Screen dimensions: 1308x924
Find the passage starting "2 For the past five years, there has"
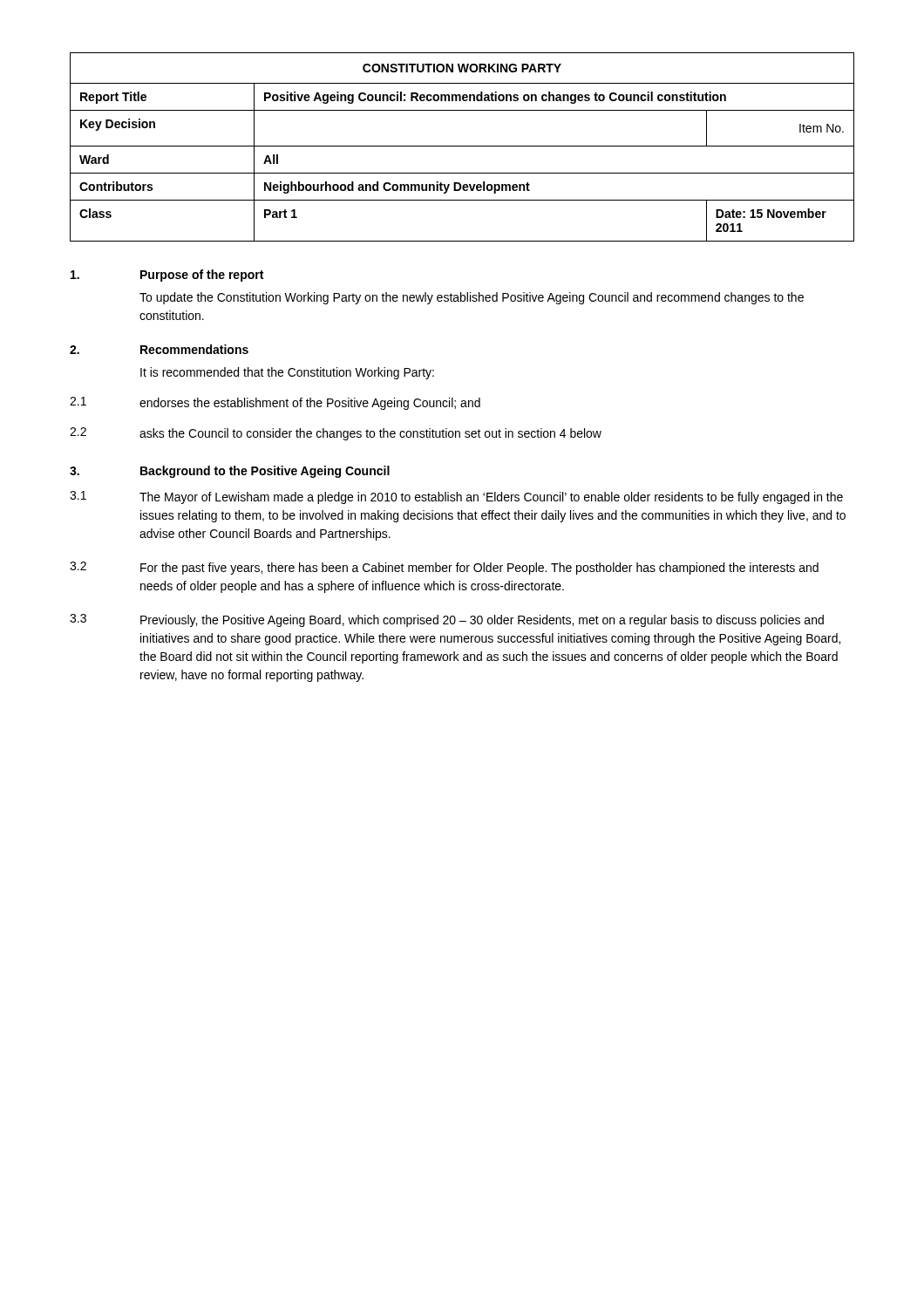point(462,577)
